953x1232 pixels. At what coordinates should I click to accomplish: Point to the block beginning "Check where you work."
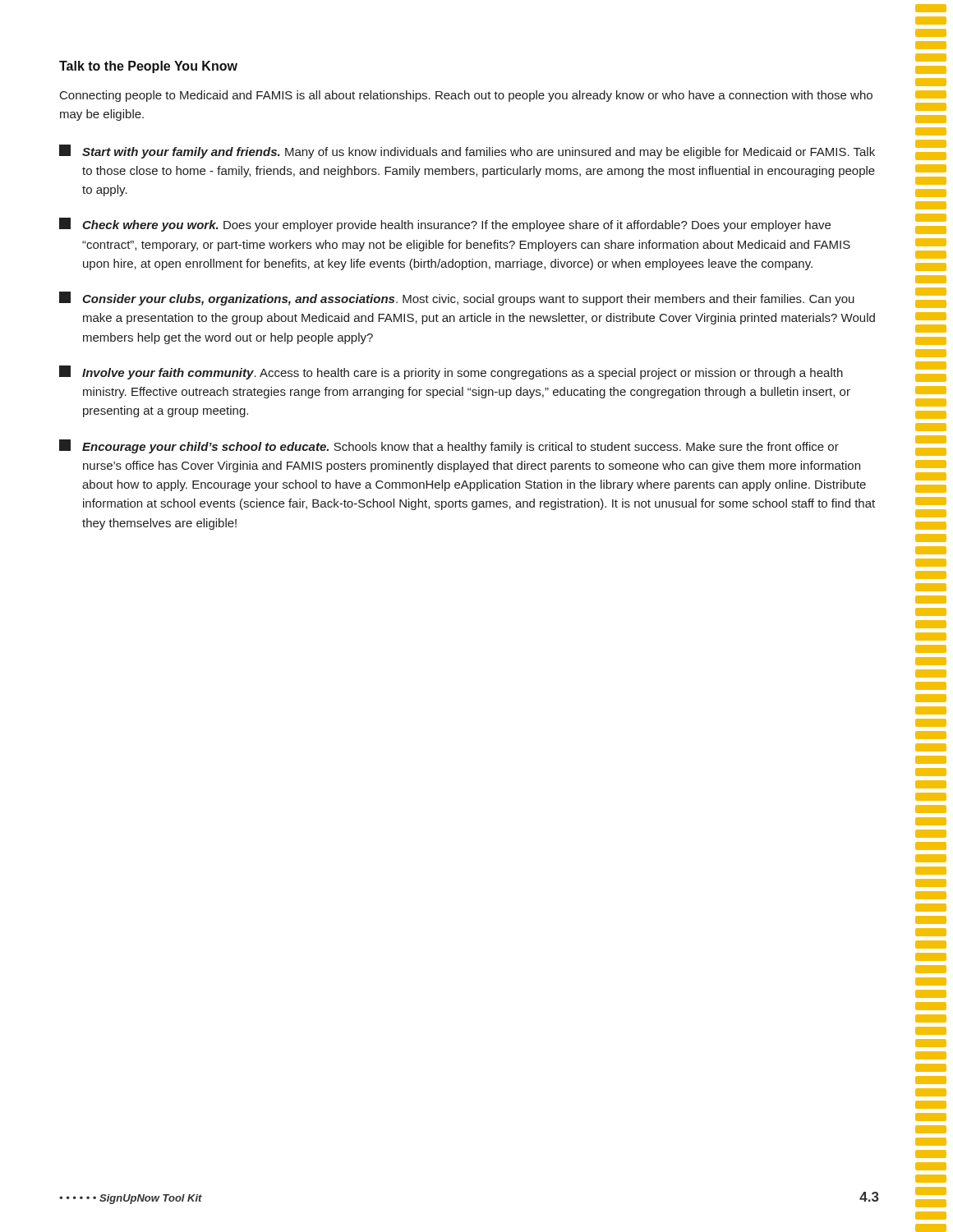pos(469,244)
